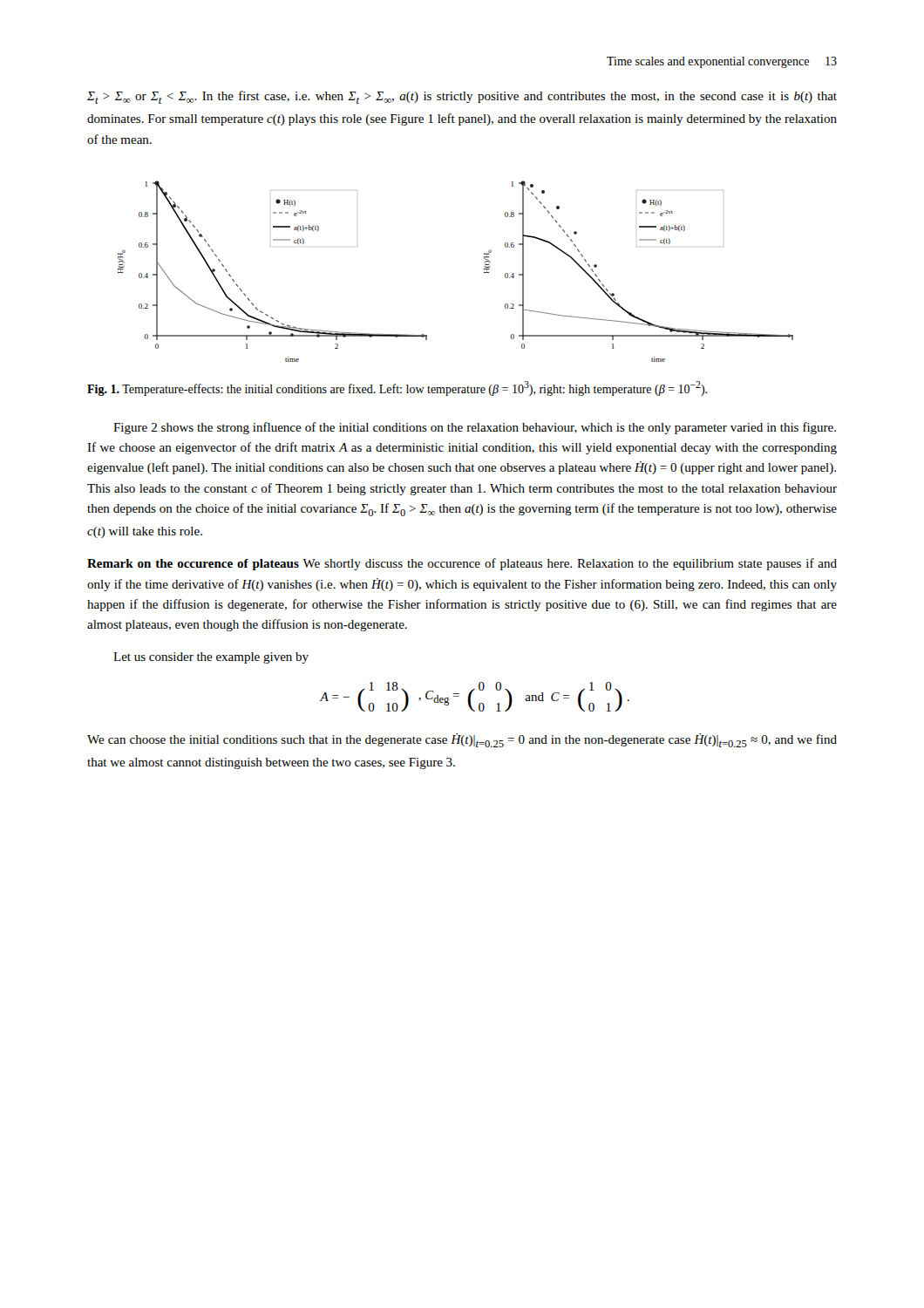
Task: Select the text block that says "Figure 2 shows"
Action: point(462,479)
